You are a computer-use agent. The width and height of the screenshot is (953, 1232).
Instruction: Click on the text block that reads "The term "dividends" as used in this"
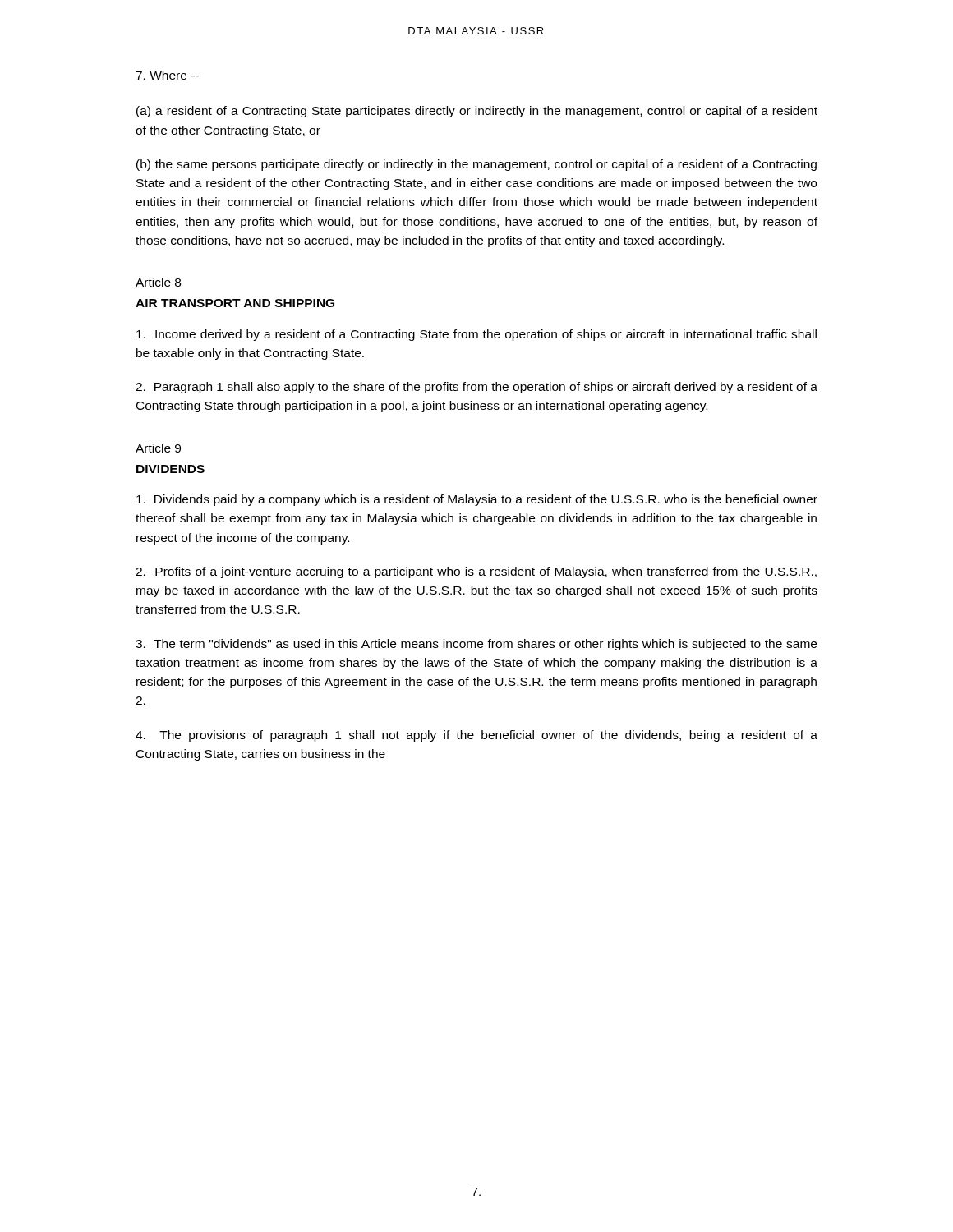pyautogui.click(x=476, y=672)
